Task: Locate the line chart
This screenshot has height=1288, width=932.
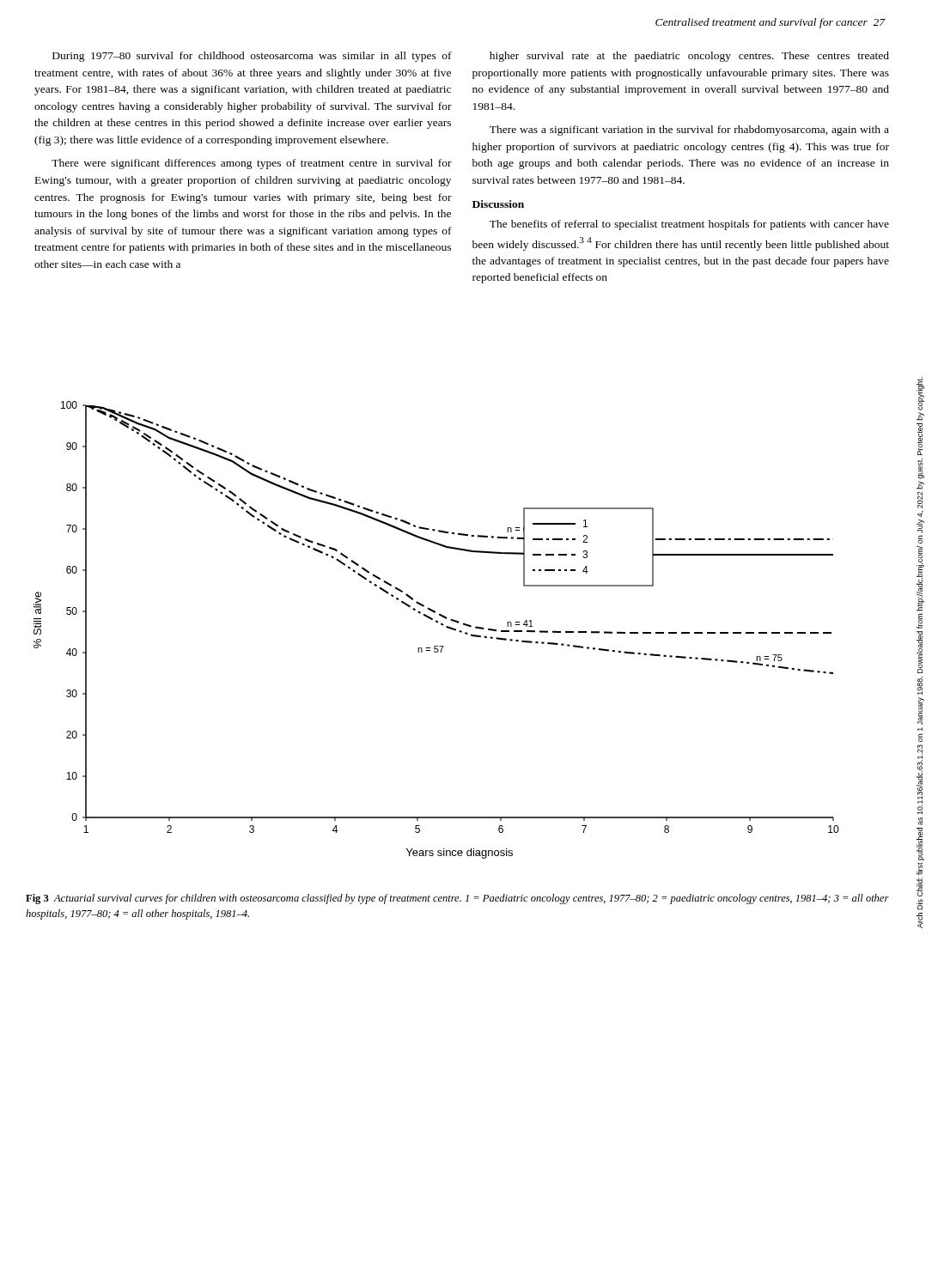Action: coord(457,654)
